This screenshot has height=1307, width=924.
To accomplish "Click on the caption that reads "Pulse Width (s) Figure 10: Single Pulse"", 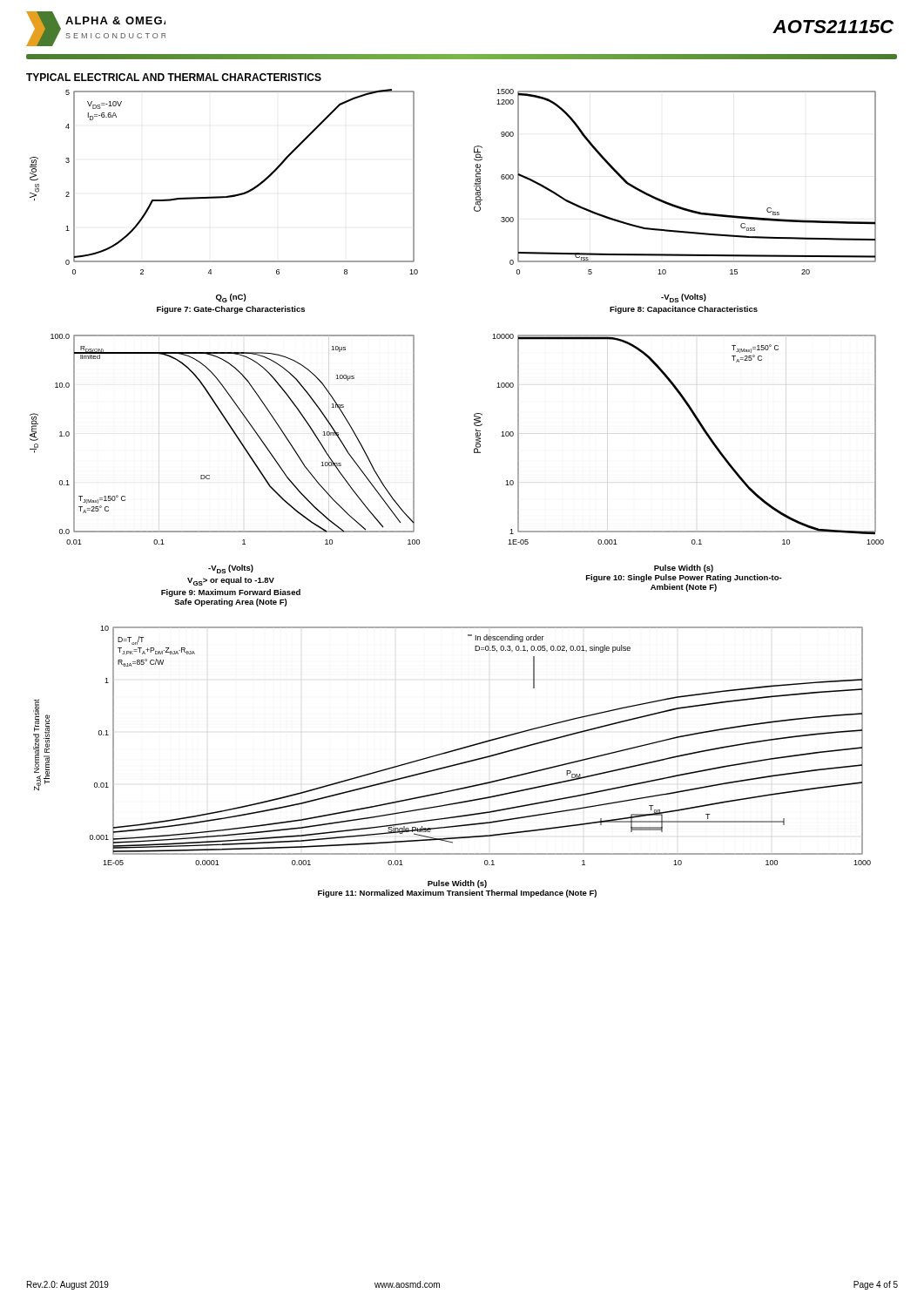I will (684, 577).
